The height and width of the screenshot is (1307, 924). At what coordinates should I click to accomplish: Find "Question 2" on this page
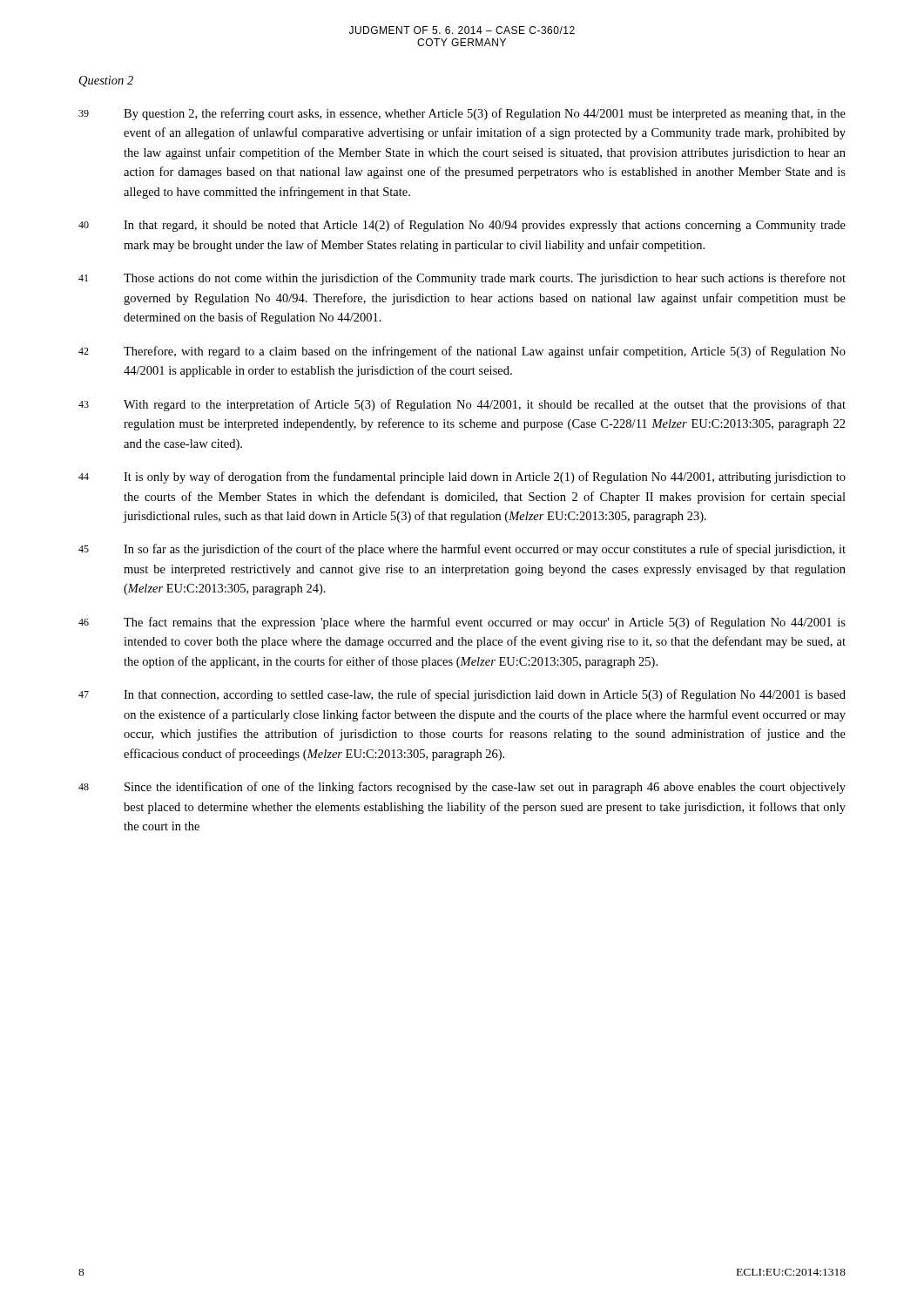[x=106, y=80]
